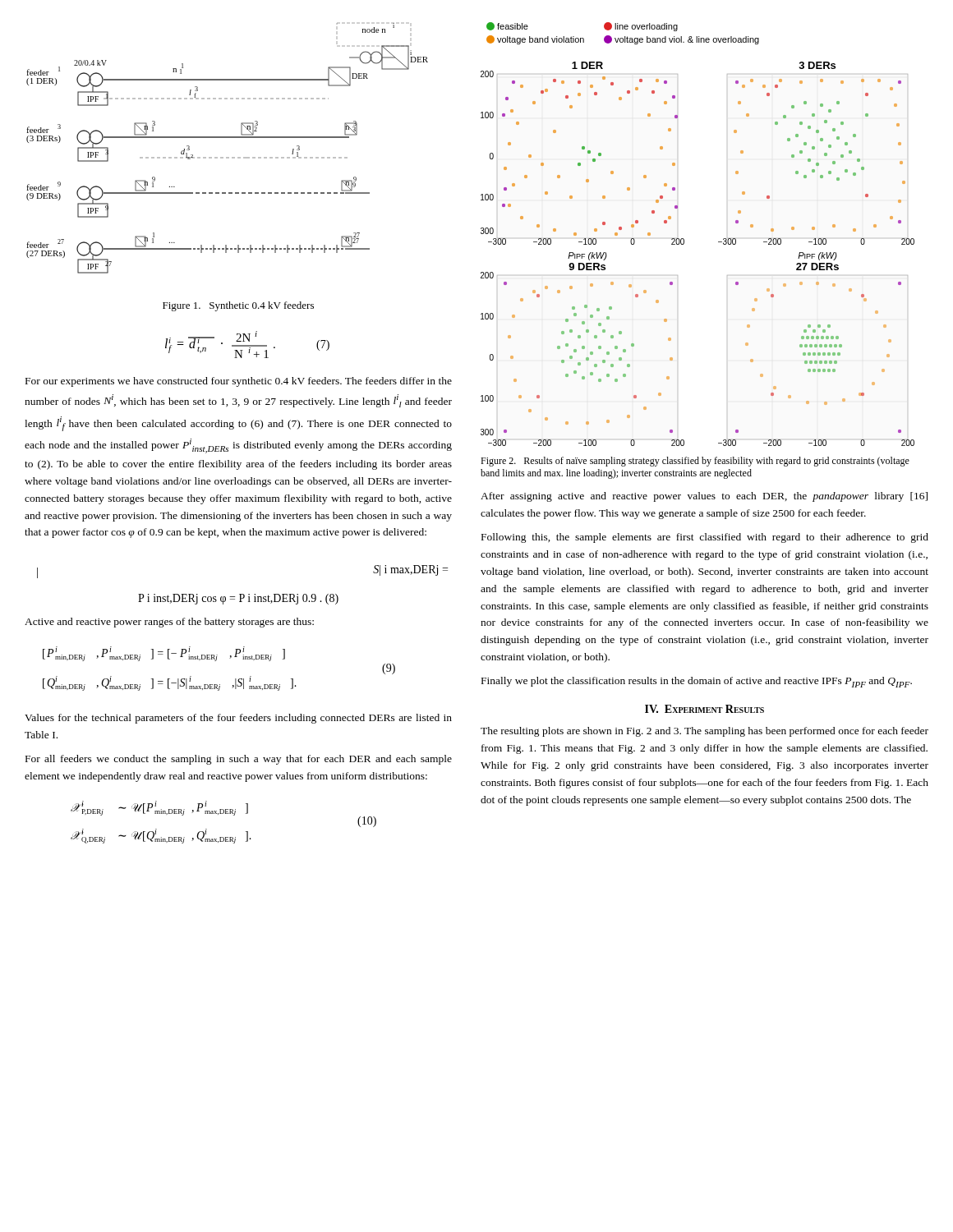Select the block starting "The resulting plots"
953x1232 pixels.
coord(704,765)
